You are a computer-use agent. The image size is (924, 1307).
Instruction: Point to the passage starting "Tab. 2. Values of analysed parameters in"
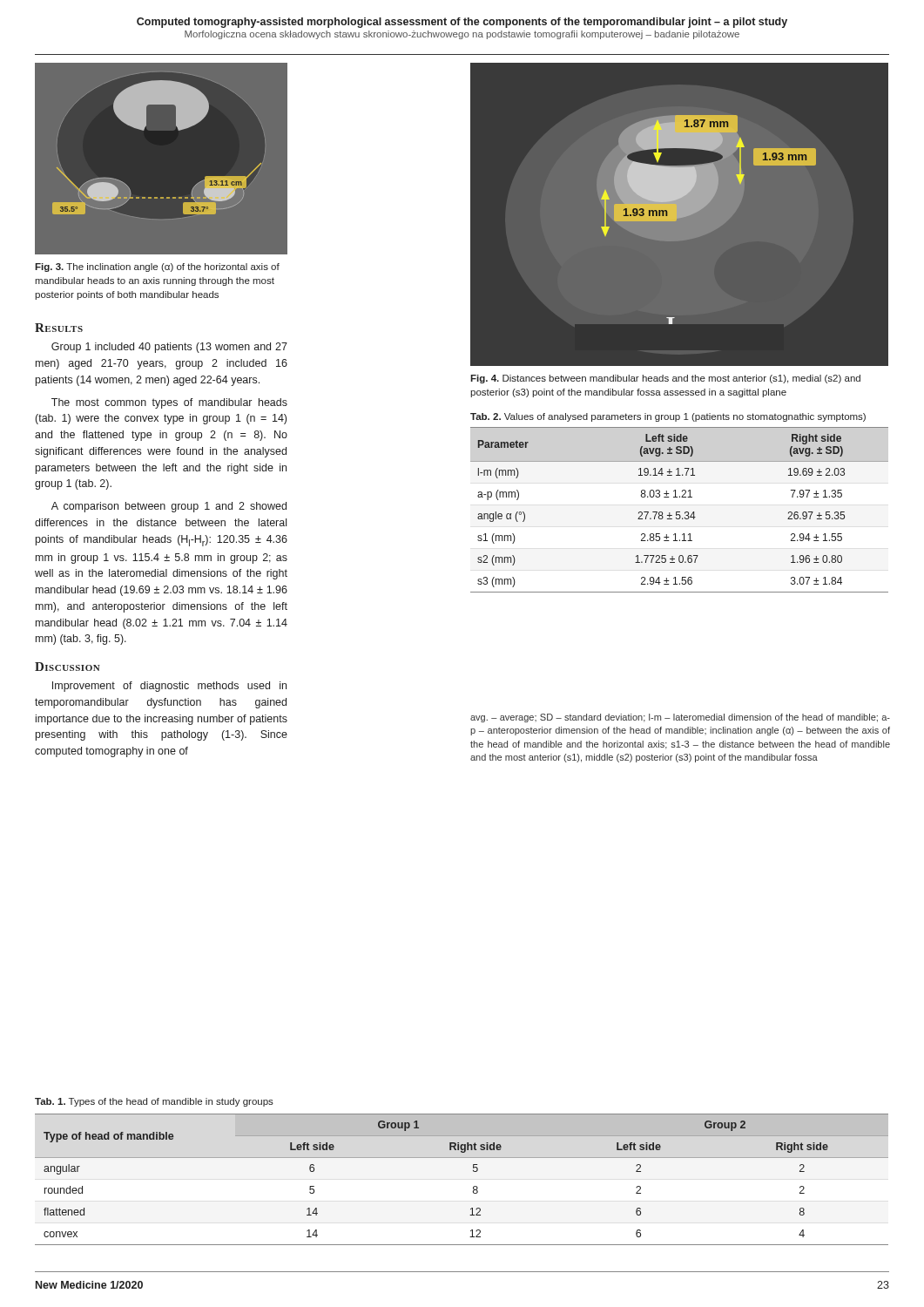(x=668, y=417)
